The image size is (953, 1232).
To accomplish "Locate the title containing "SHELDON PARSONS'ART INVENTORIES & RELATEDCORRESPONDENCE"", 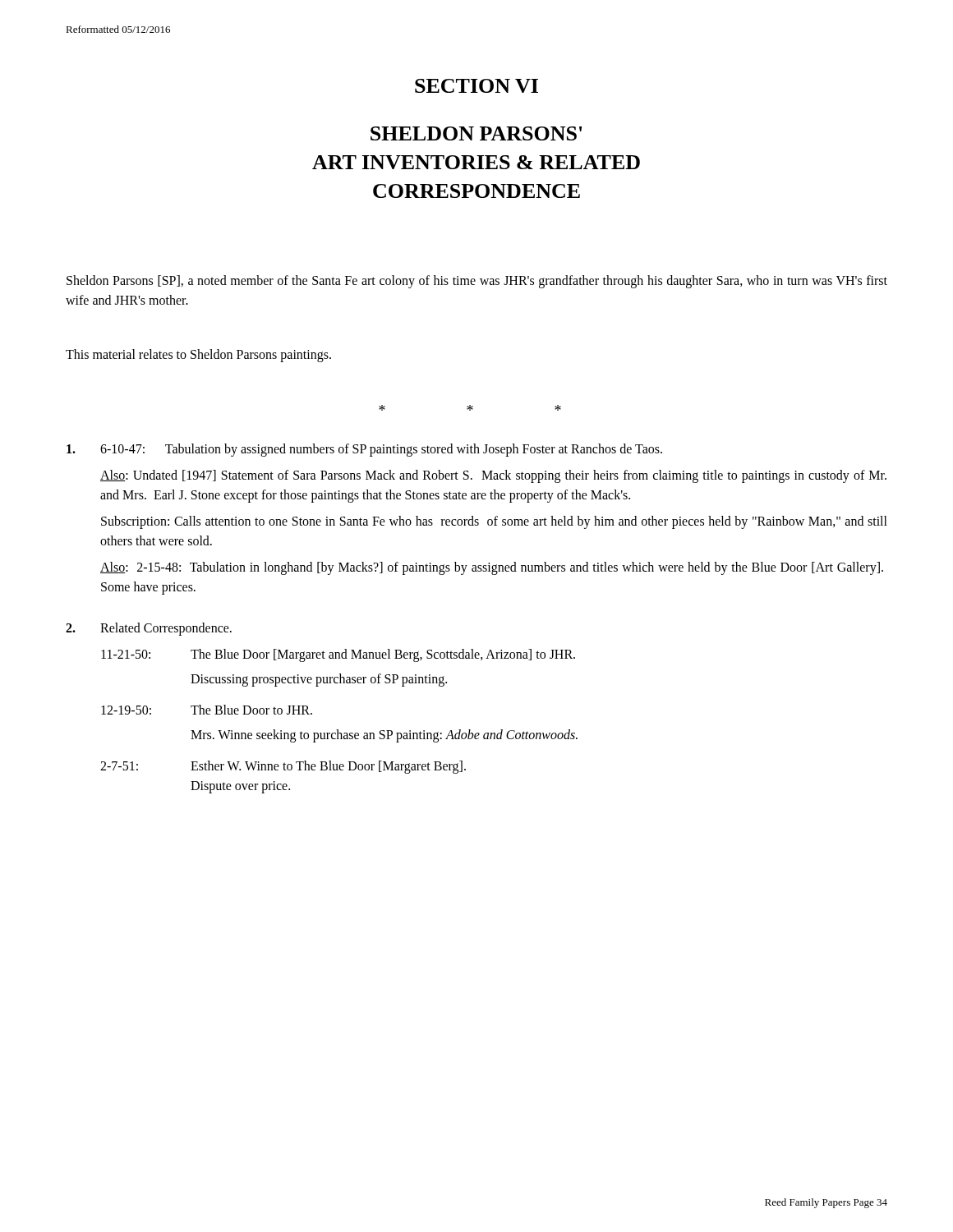I will click(476, 162).
